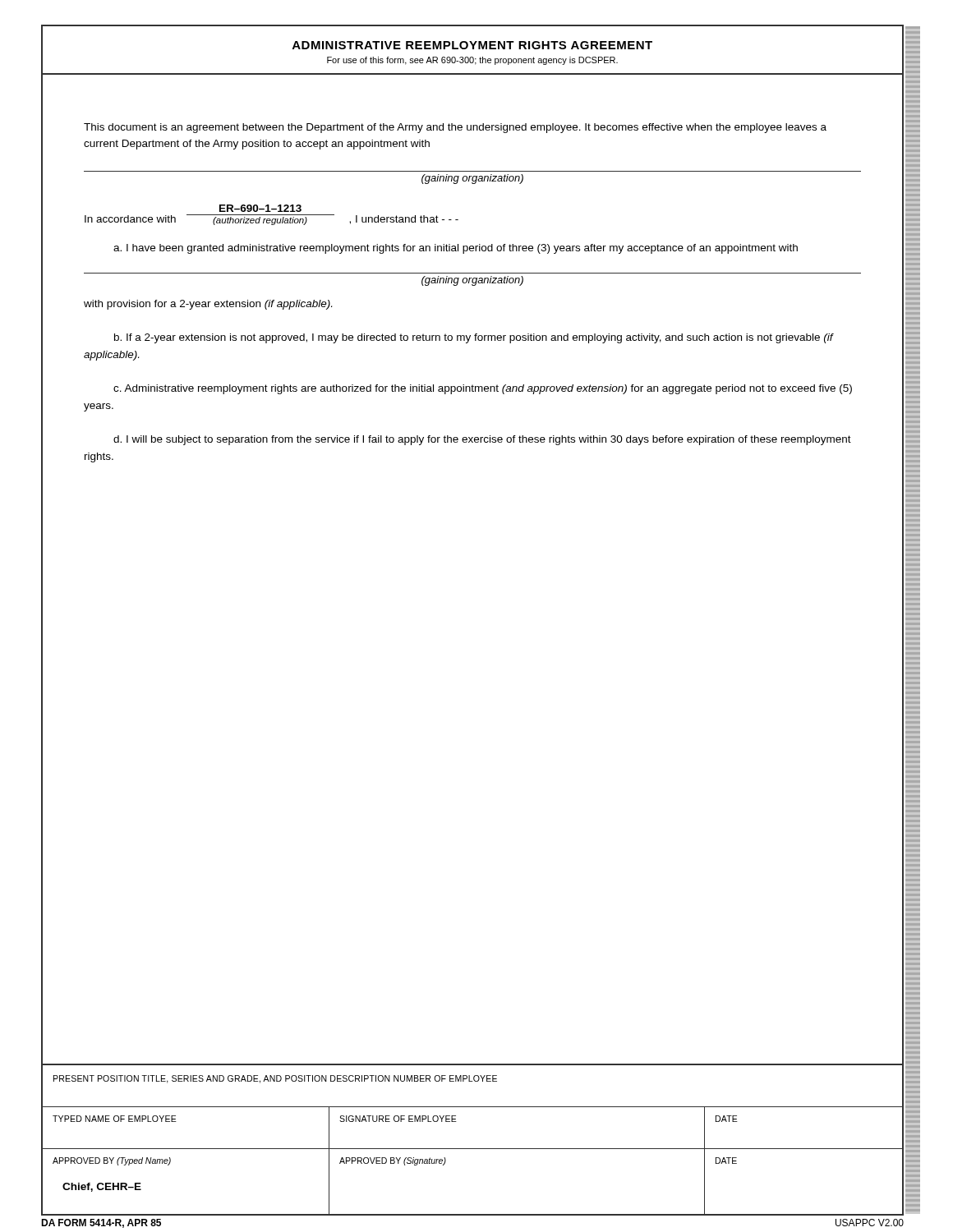This screenshot has width=953, height=1232.
Task: Where is the passage that starts "d. I will be subject to"?
Action: [x=467, y=448]
